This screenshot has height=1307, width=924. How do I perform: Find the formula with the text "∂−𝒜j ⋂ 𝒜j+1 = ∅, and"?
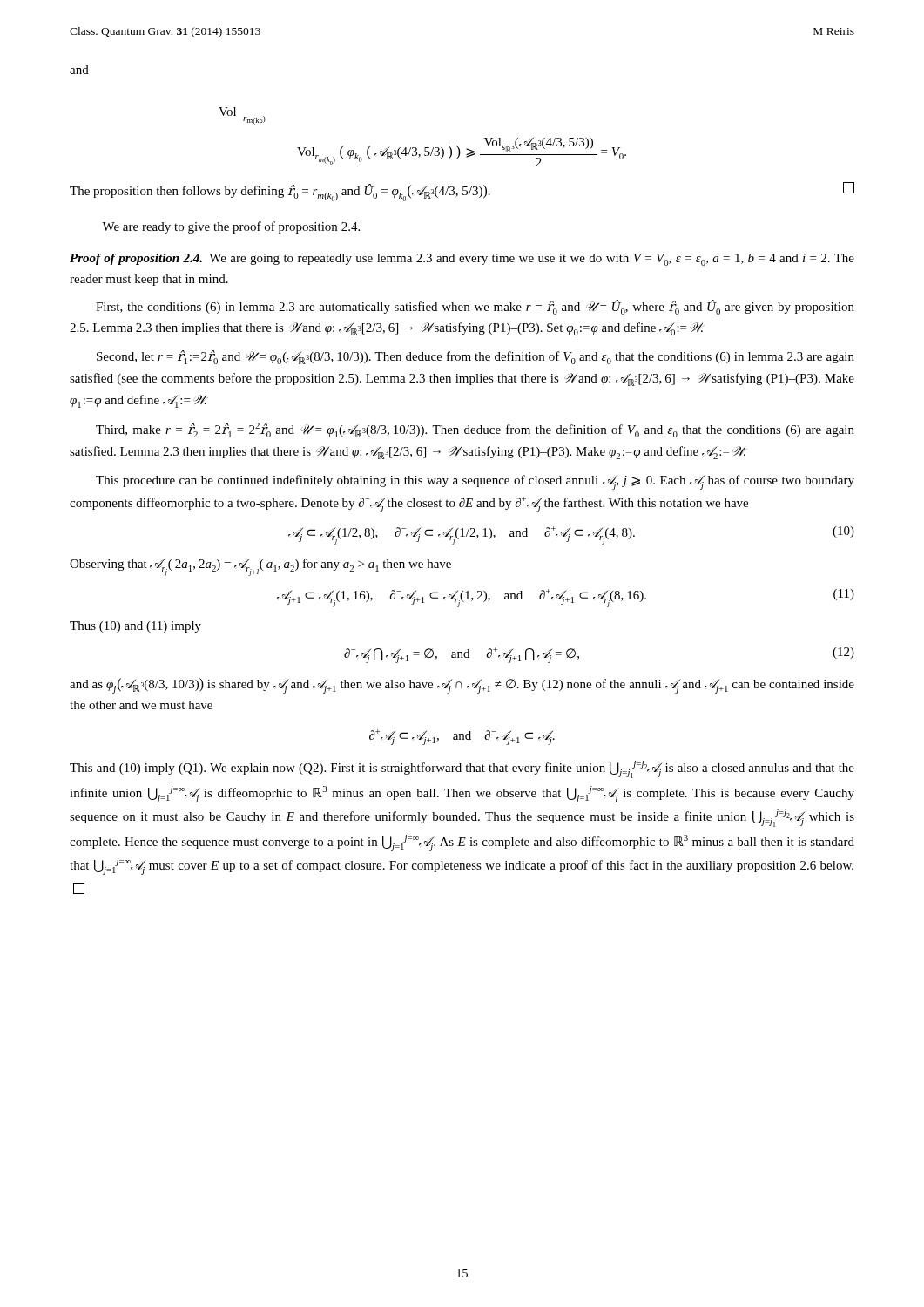pyautogui.click(x=397, y=655)
